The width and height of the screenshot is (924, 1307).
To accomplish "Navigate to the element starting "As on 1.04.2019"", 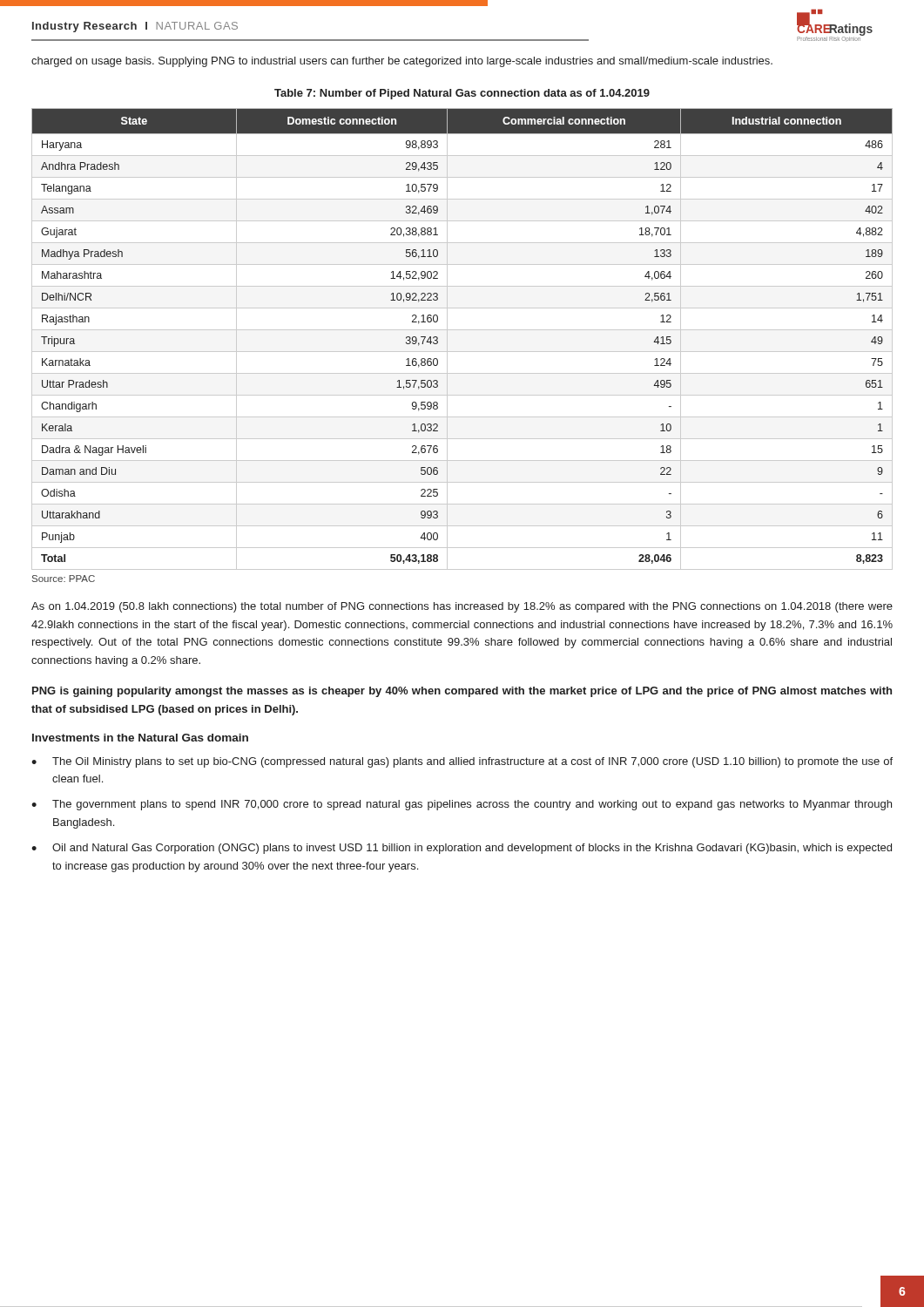I will [x=462, y=633].
